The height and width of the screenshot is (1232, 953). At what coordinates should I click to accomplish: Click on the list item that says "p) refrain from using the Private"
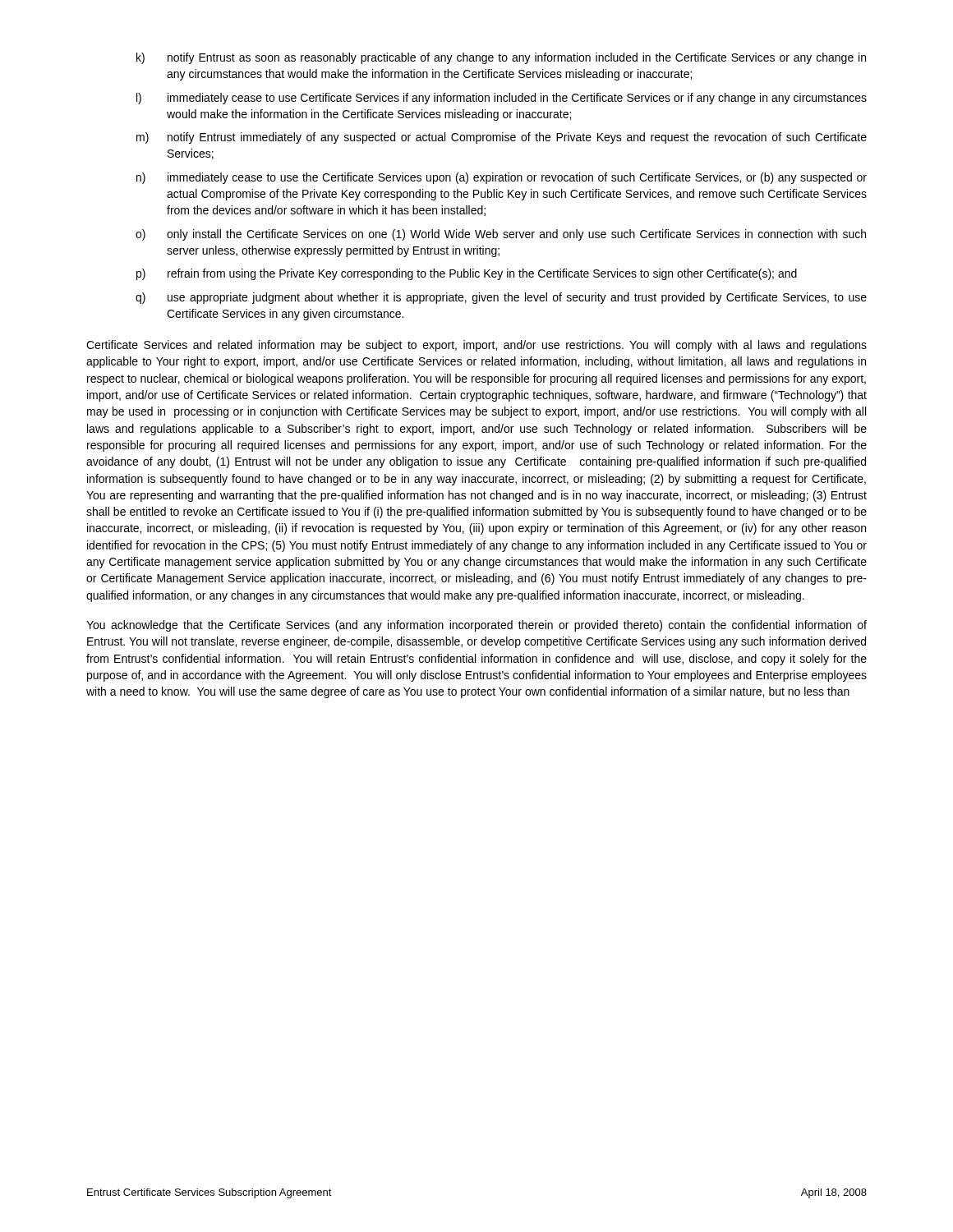coord(501,274)
